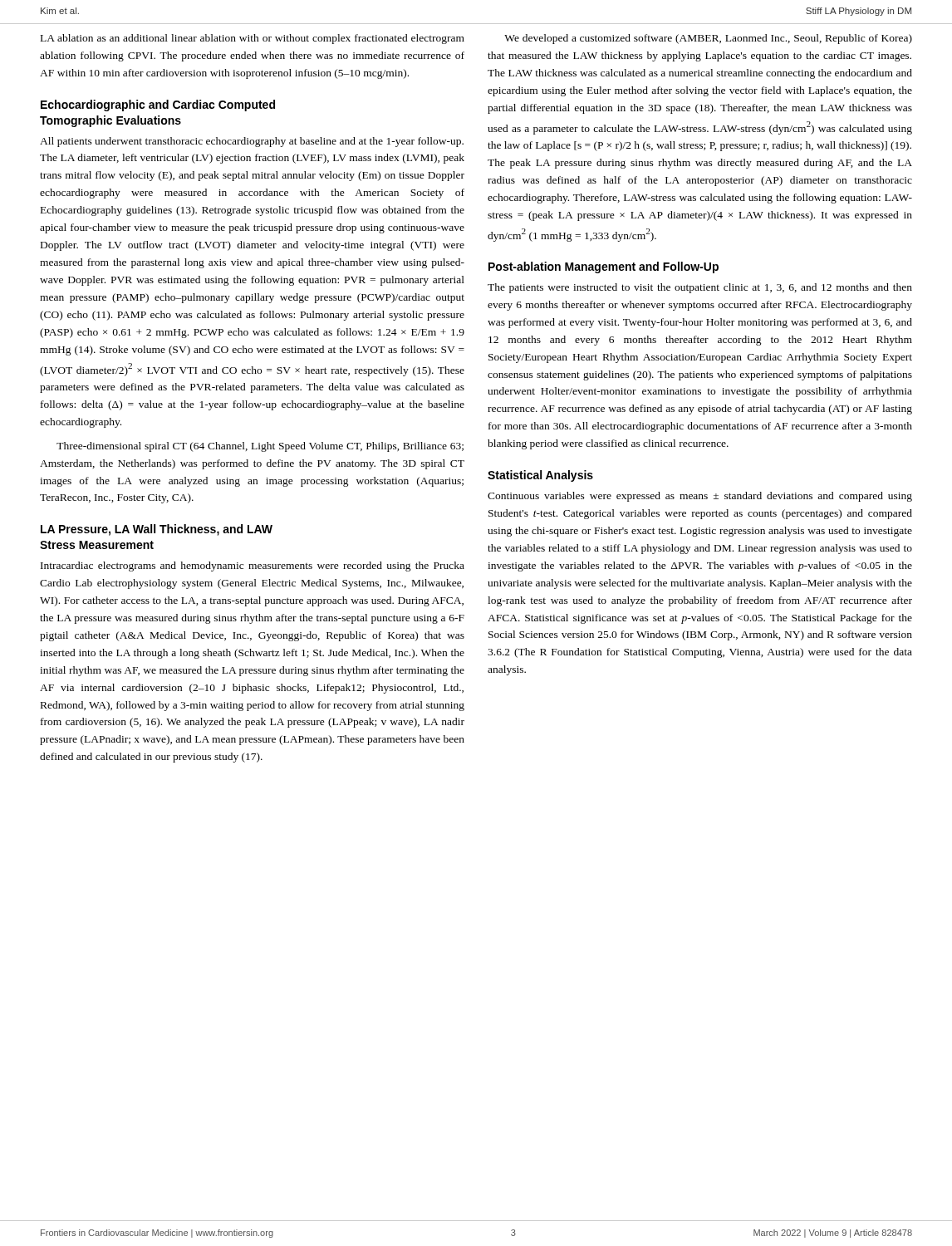Find the section header containing "Echocardiographic and Cardiac ComputedTomographic Evaluations"
The height and width of the screenshot is (1246, 952).
(x=158, y=112)
